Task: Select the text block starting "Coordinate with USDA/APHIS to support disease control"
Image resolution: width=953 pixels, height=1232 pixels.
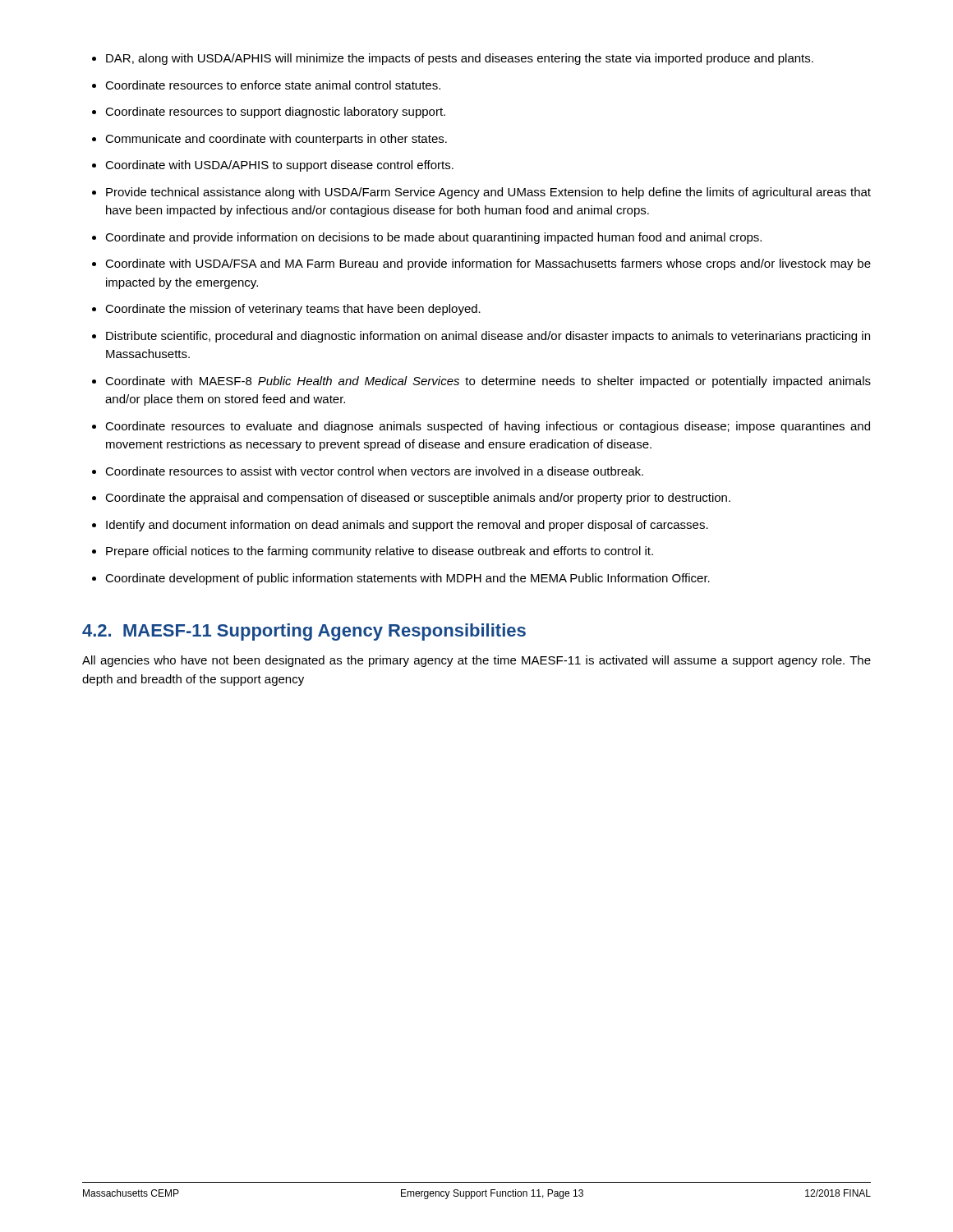Action: pyautogui.click(x=280, y=165)
